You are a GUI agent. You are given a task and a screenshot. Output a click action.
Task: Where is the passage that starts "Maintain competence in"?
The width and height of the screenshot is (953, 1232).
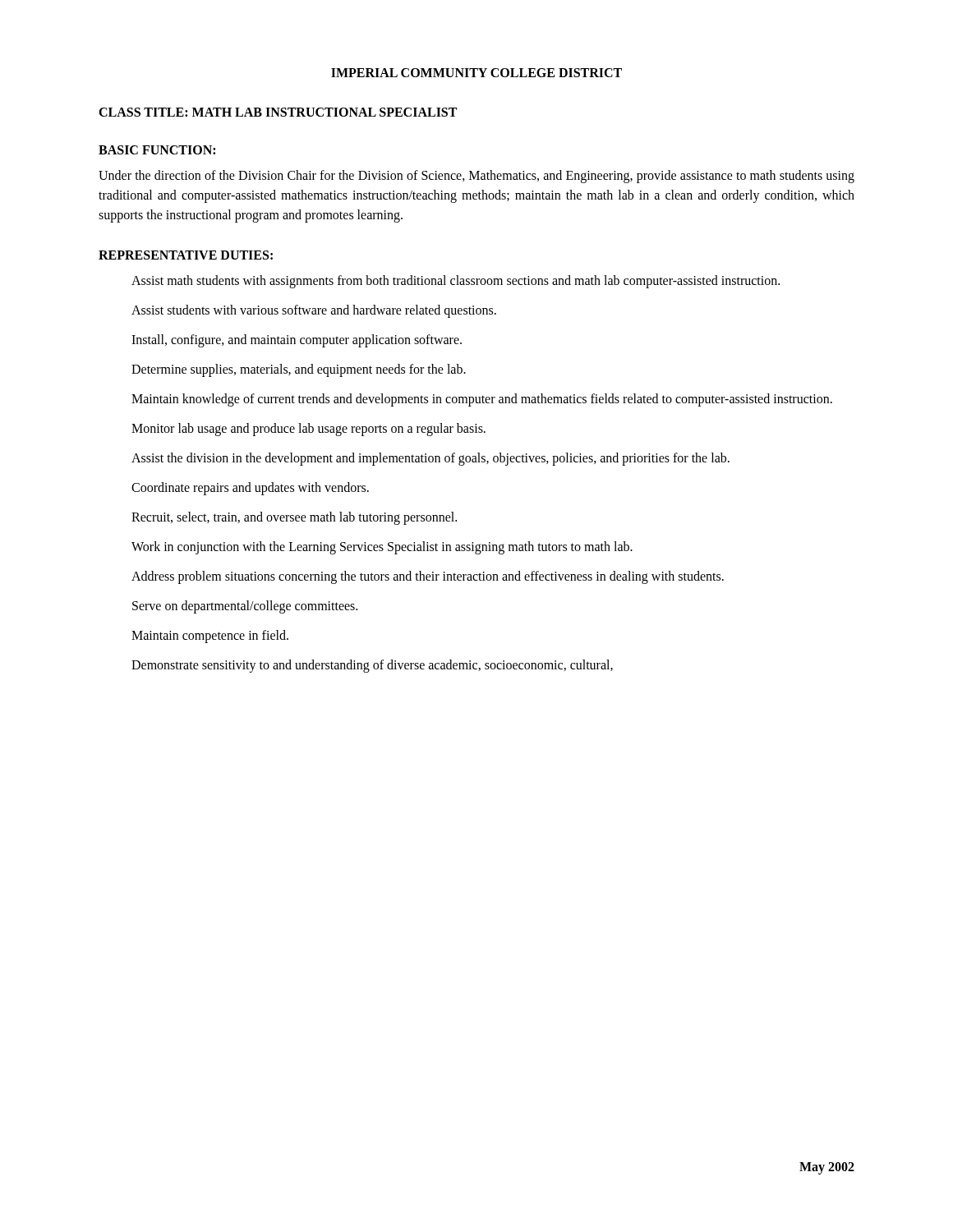click(210, 635)
